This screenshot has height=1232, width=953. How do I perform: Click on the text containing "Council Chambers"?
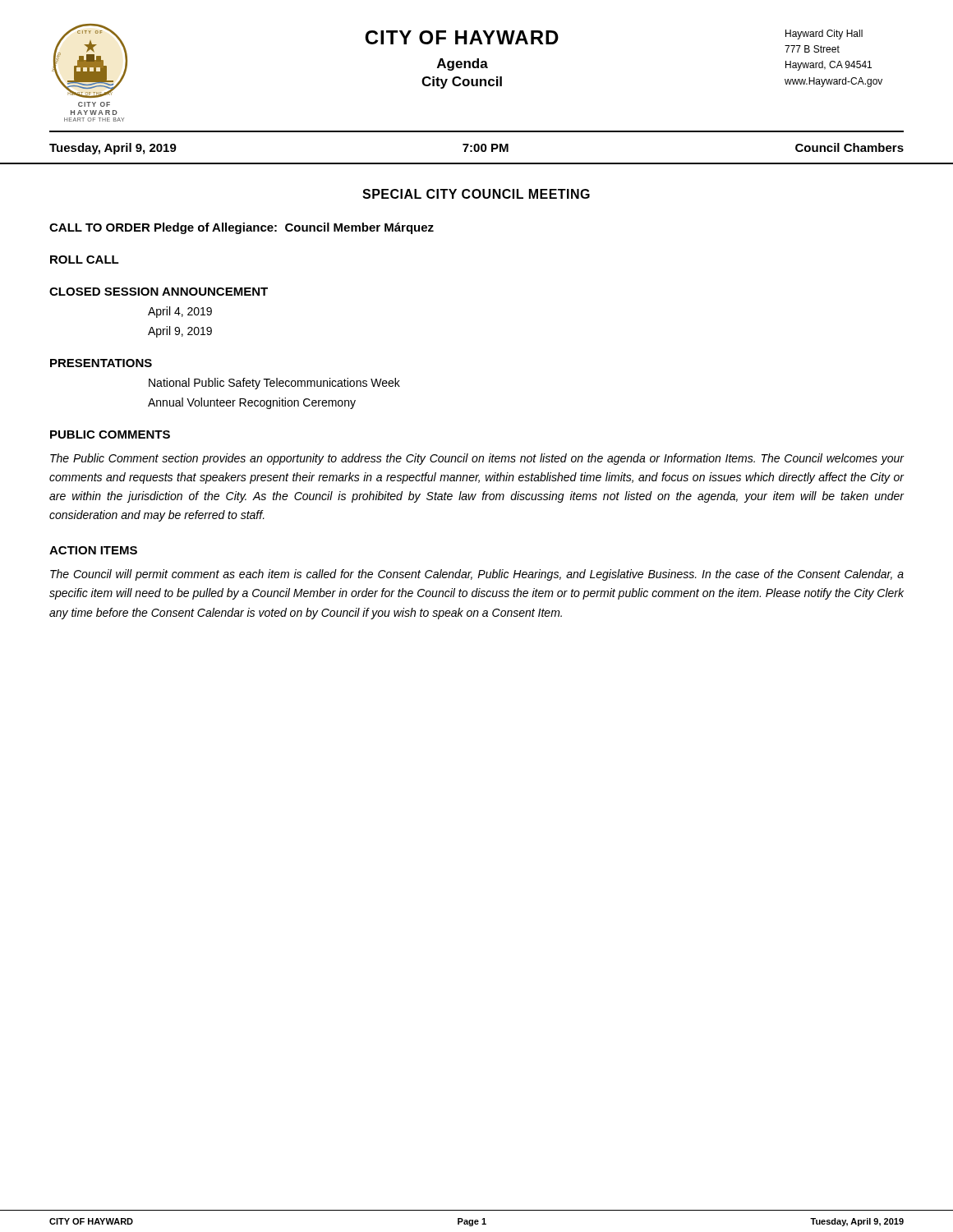(x=849, y=147)
